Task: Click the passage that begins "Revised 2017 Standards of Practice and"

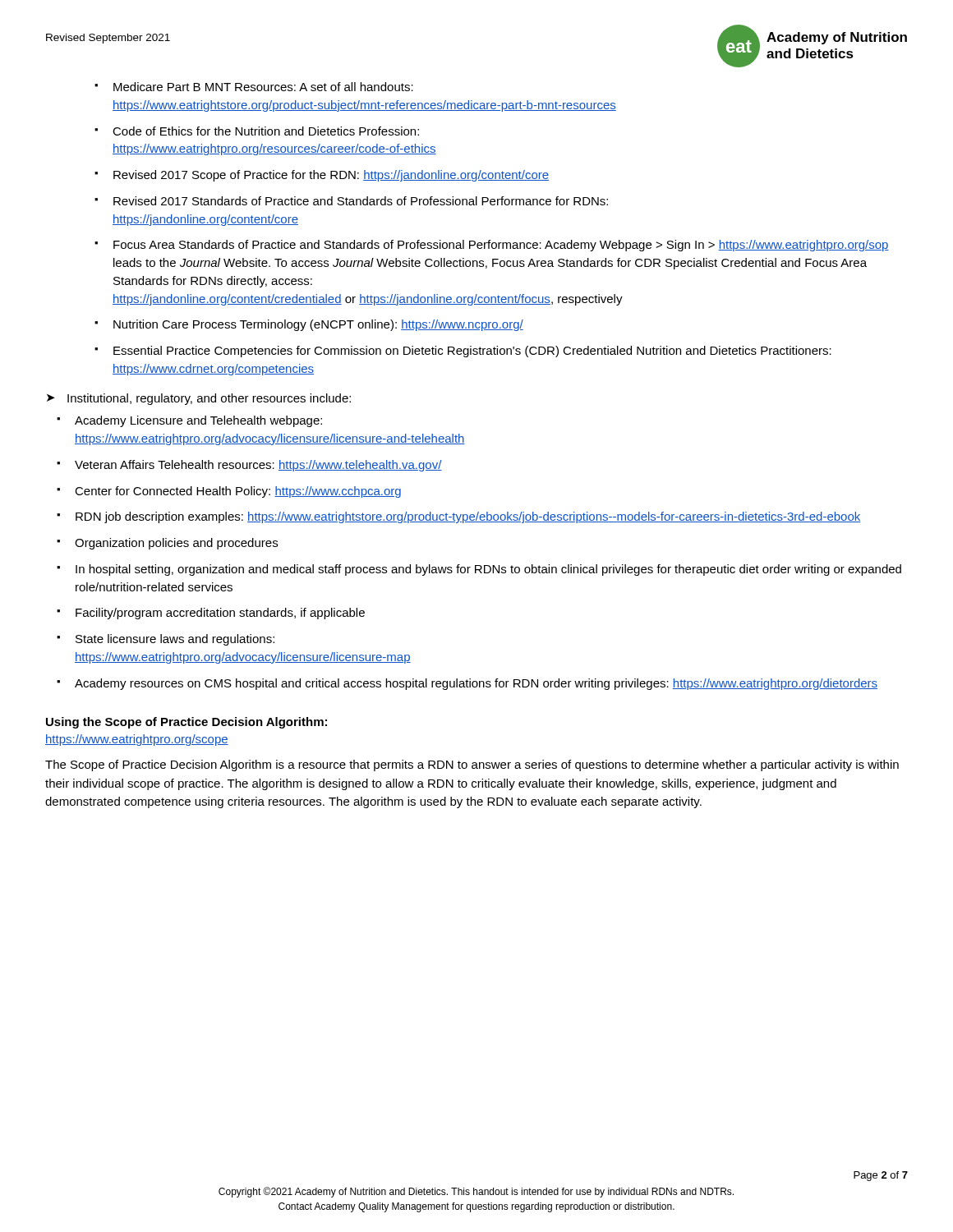Action: point(361,210)
